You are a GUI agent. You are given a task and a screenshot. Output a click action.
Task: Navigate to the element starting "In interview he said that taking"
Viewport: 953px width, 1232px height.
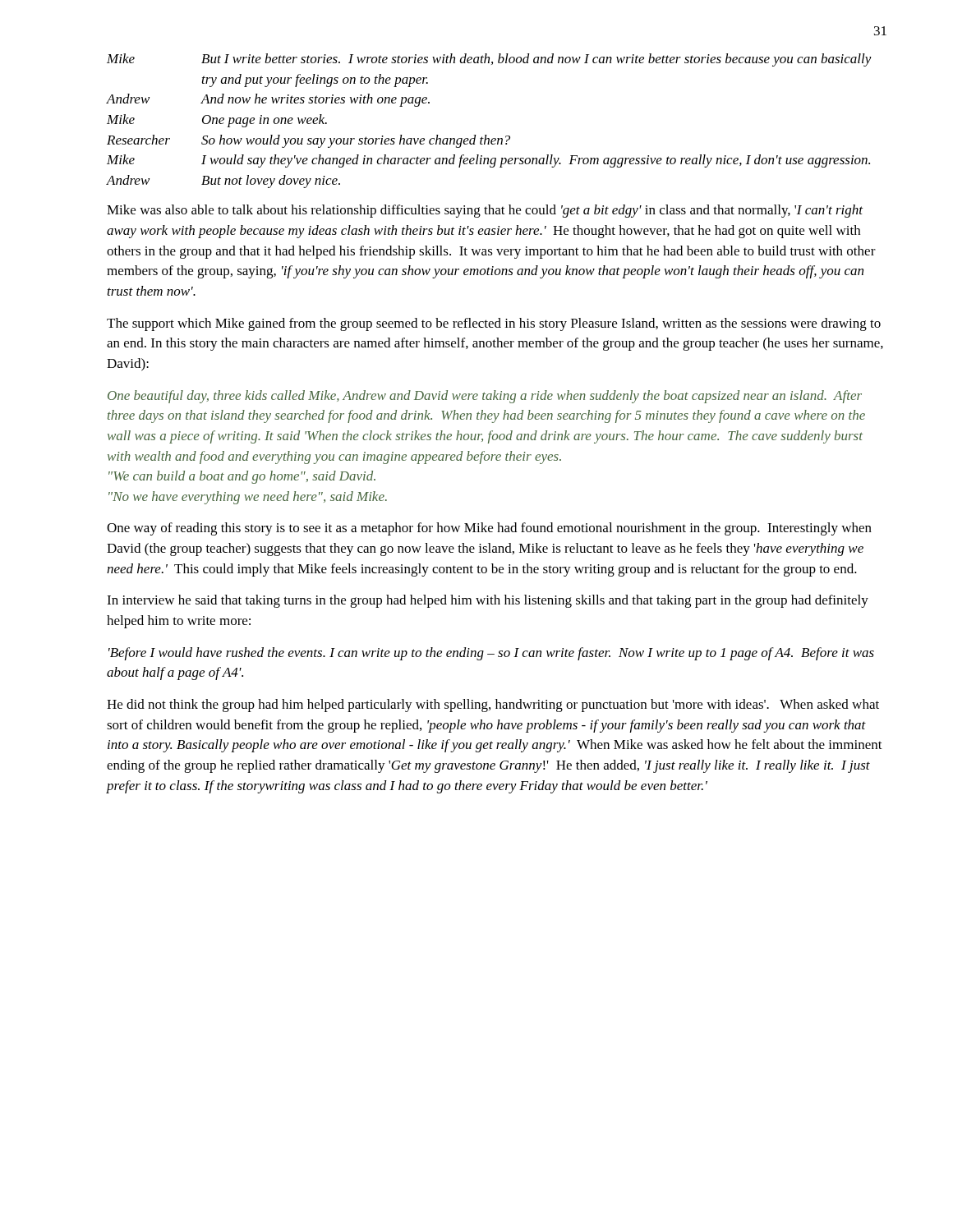point(488,610)
